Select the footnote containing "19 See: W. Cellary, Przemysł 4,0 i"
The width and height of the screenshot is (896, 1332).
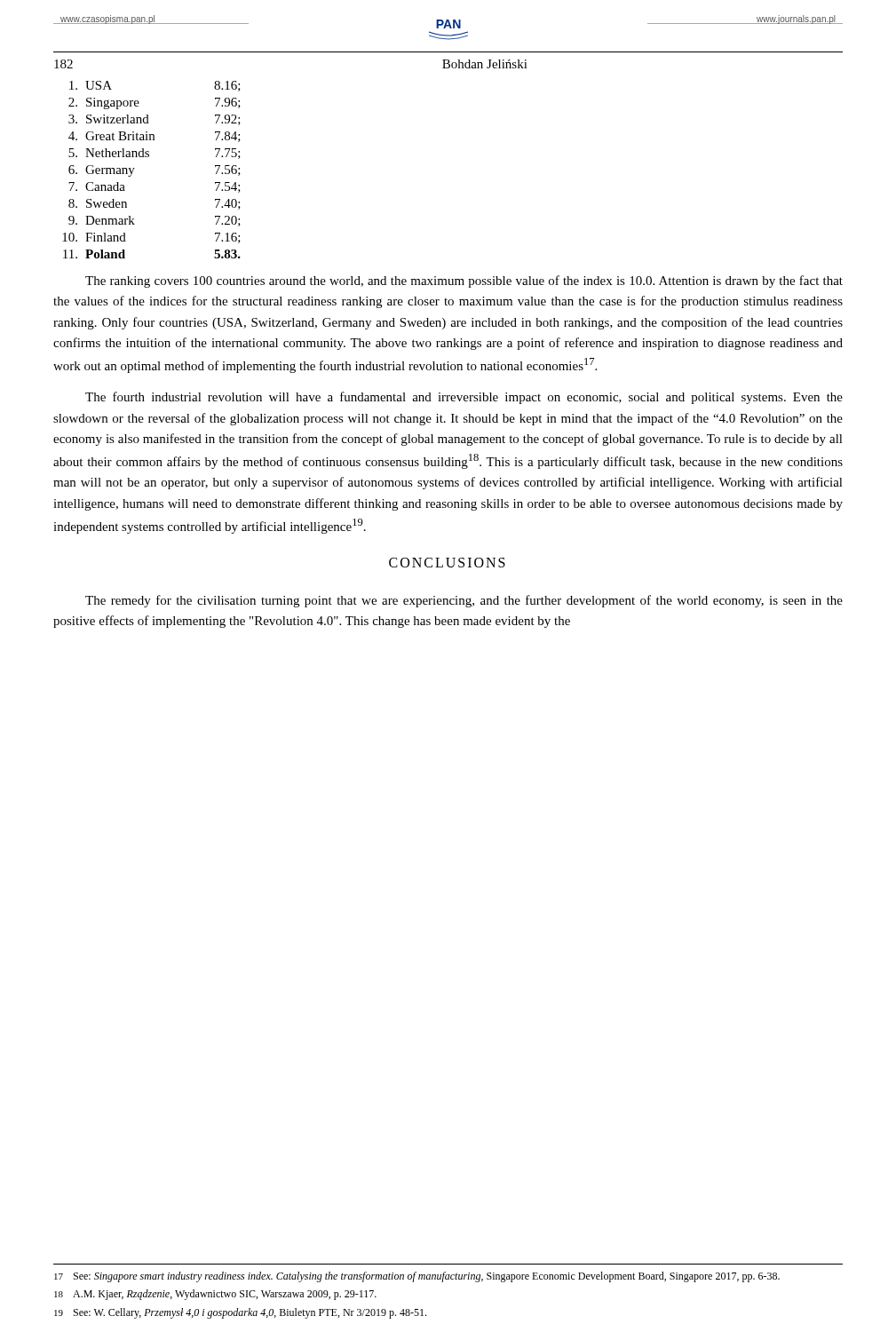240,1313
